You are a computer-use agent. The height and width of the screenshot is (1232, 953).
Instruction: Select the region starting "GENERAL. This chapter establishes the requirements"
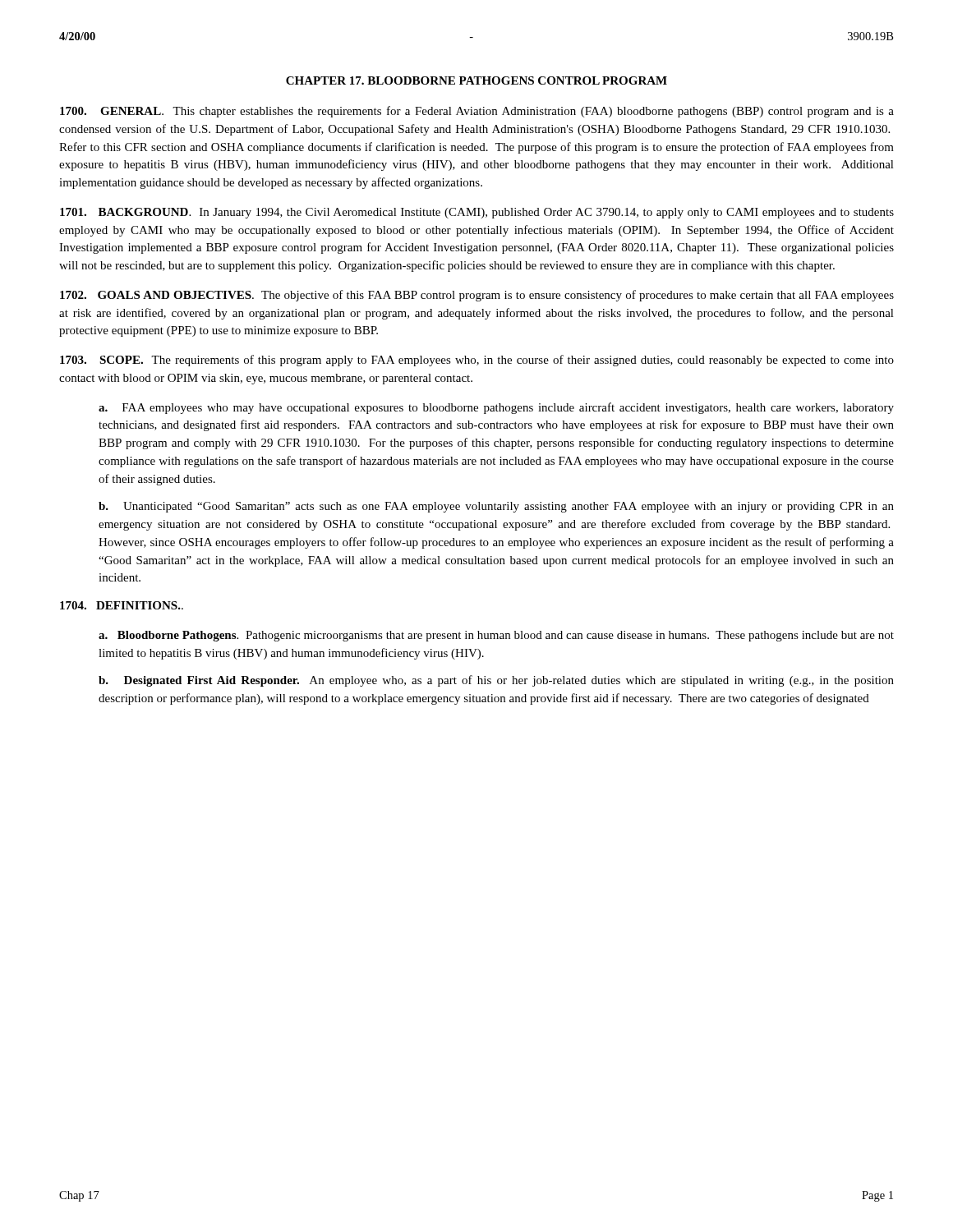pos(476,147)
